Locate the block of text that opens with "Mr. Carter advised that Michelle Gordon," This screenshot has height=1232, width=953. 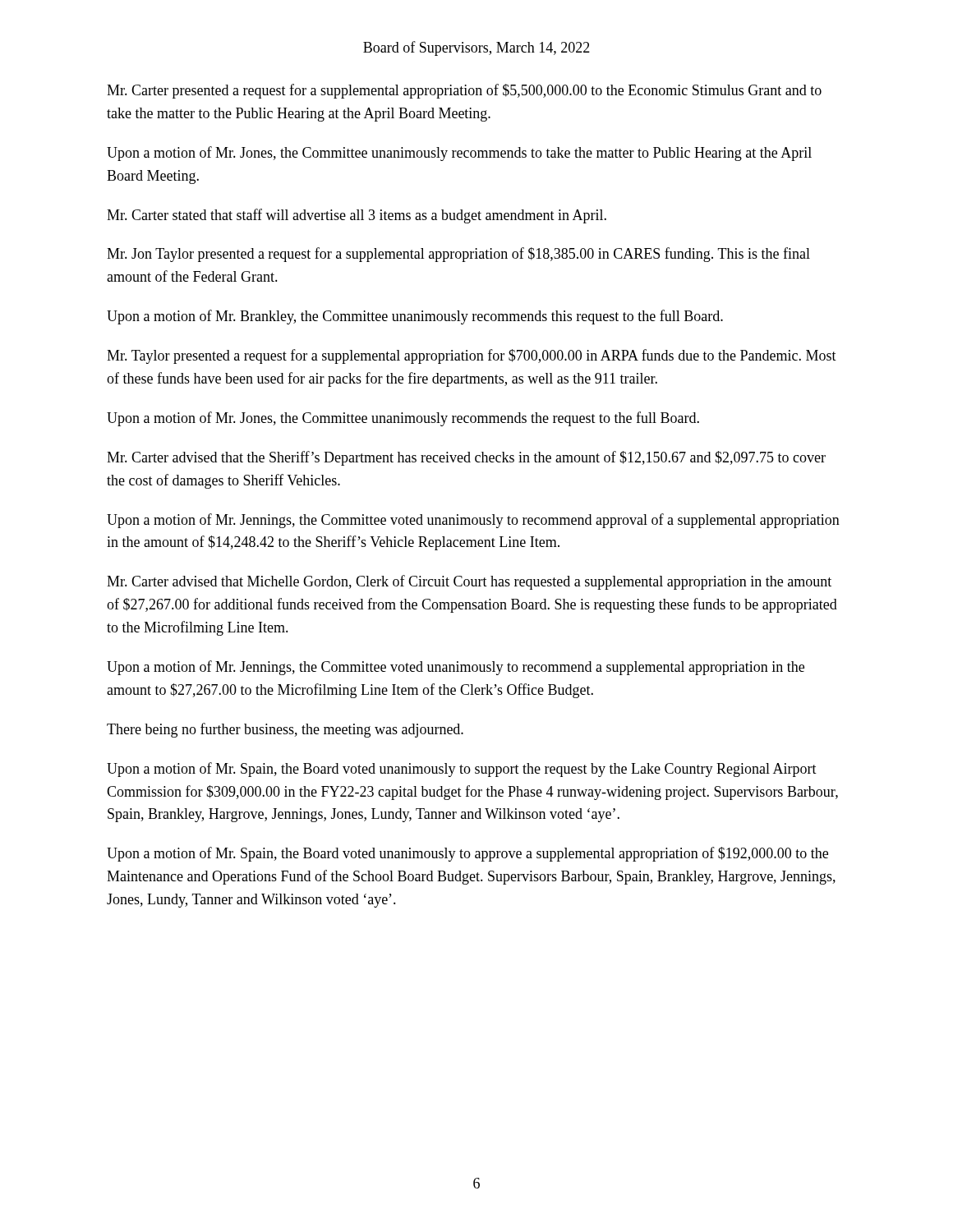[x=472, y=605]
